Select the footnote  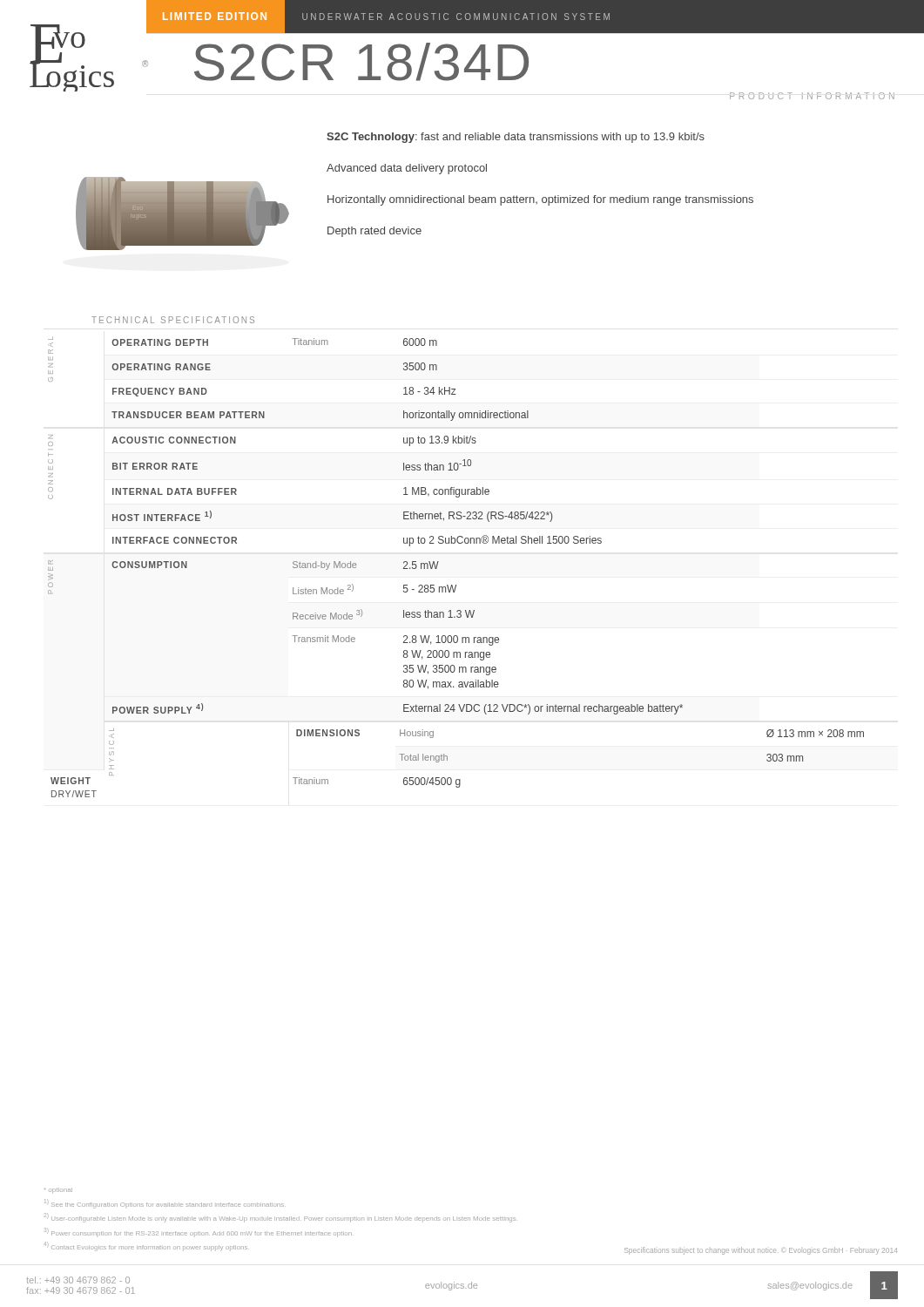(281, 1218)
